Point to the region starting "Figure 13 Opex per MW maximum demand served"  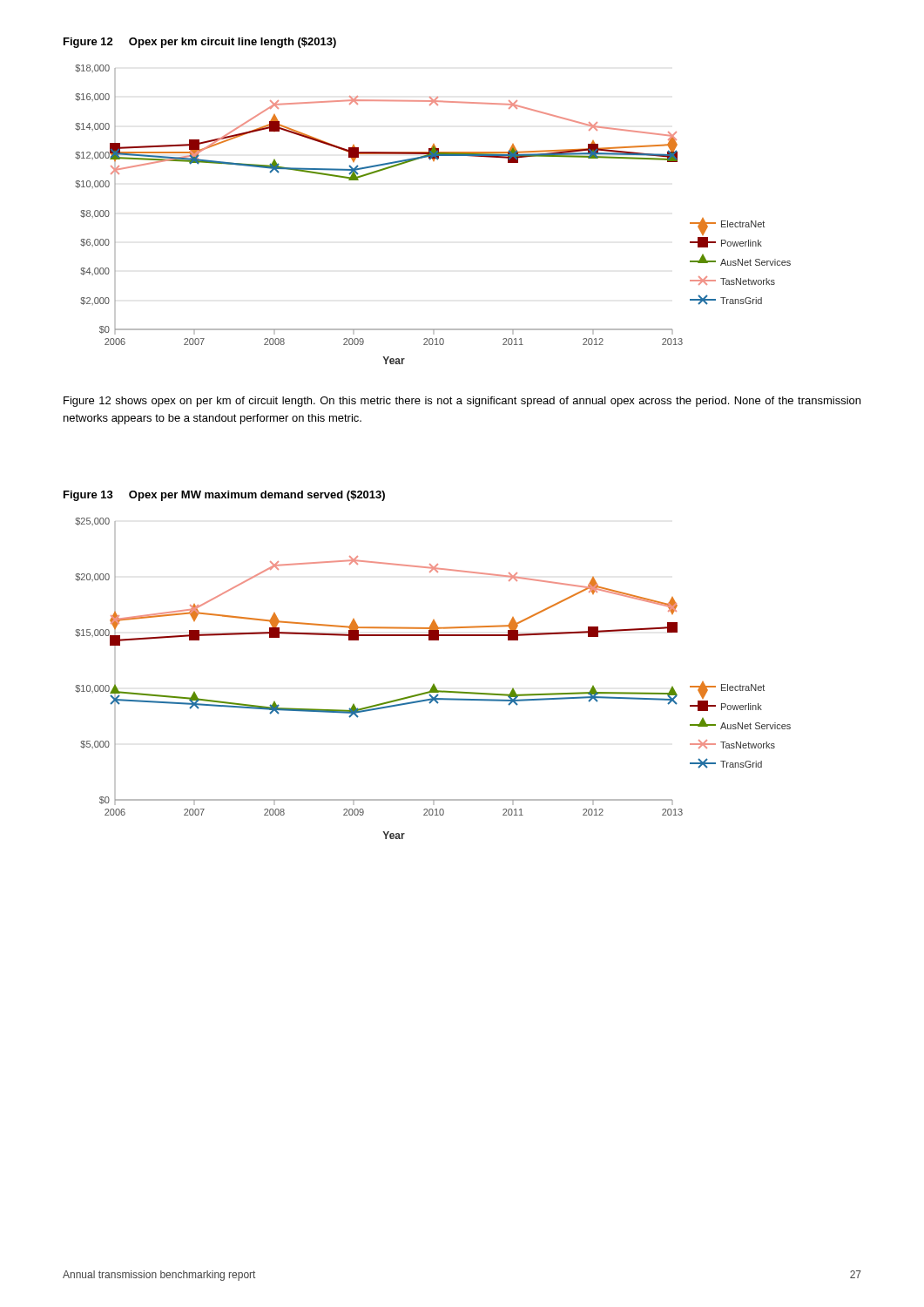click(224, 494)
